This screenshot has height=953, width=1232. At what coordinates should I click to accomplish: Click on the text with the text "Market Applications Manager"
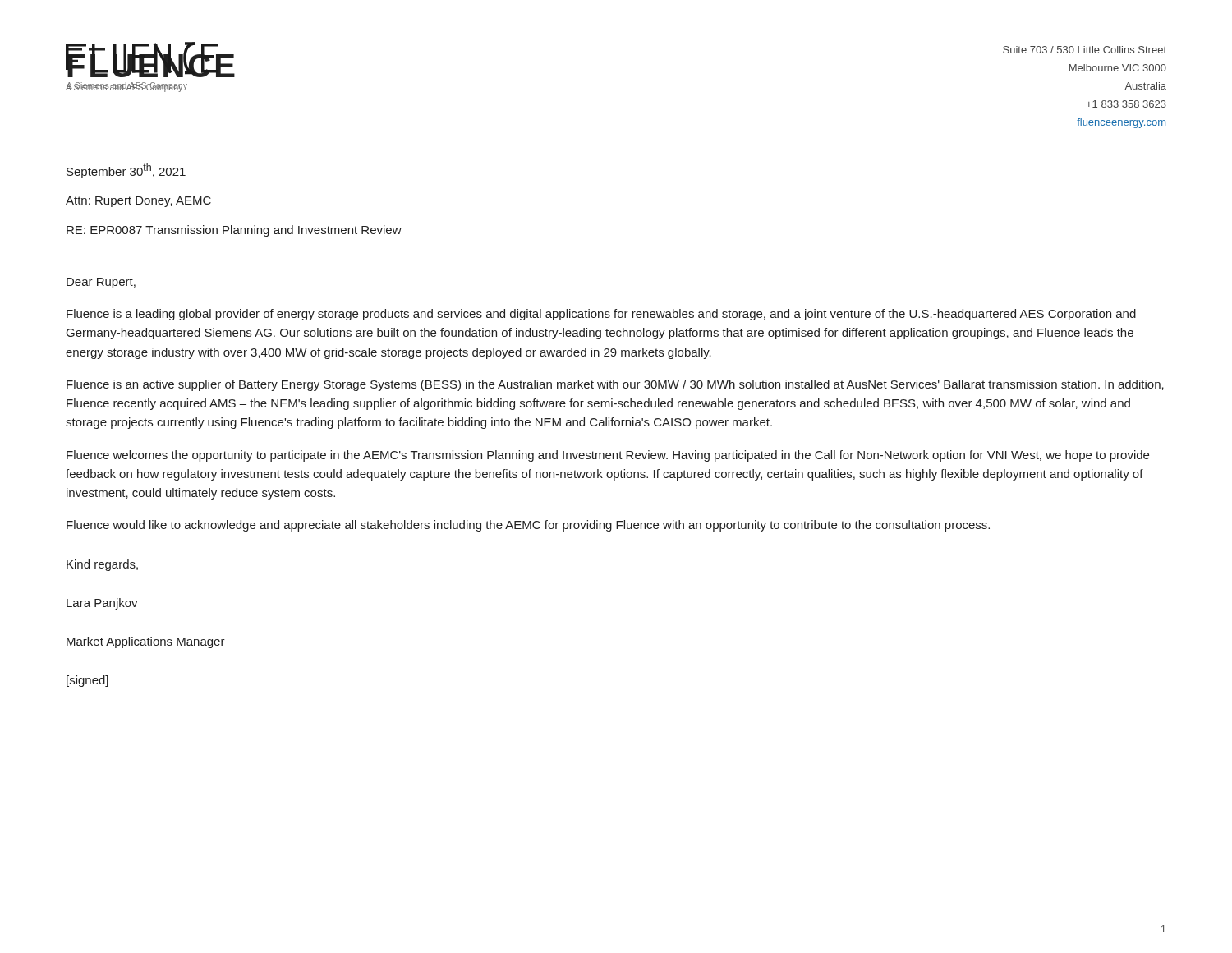pyautogui.click(x=145, y=641)
